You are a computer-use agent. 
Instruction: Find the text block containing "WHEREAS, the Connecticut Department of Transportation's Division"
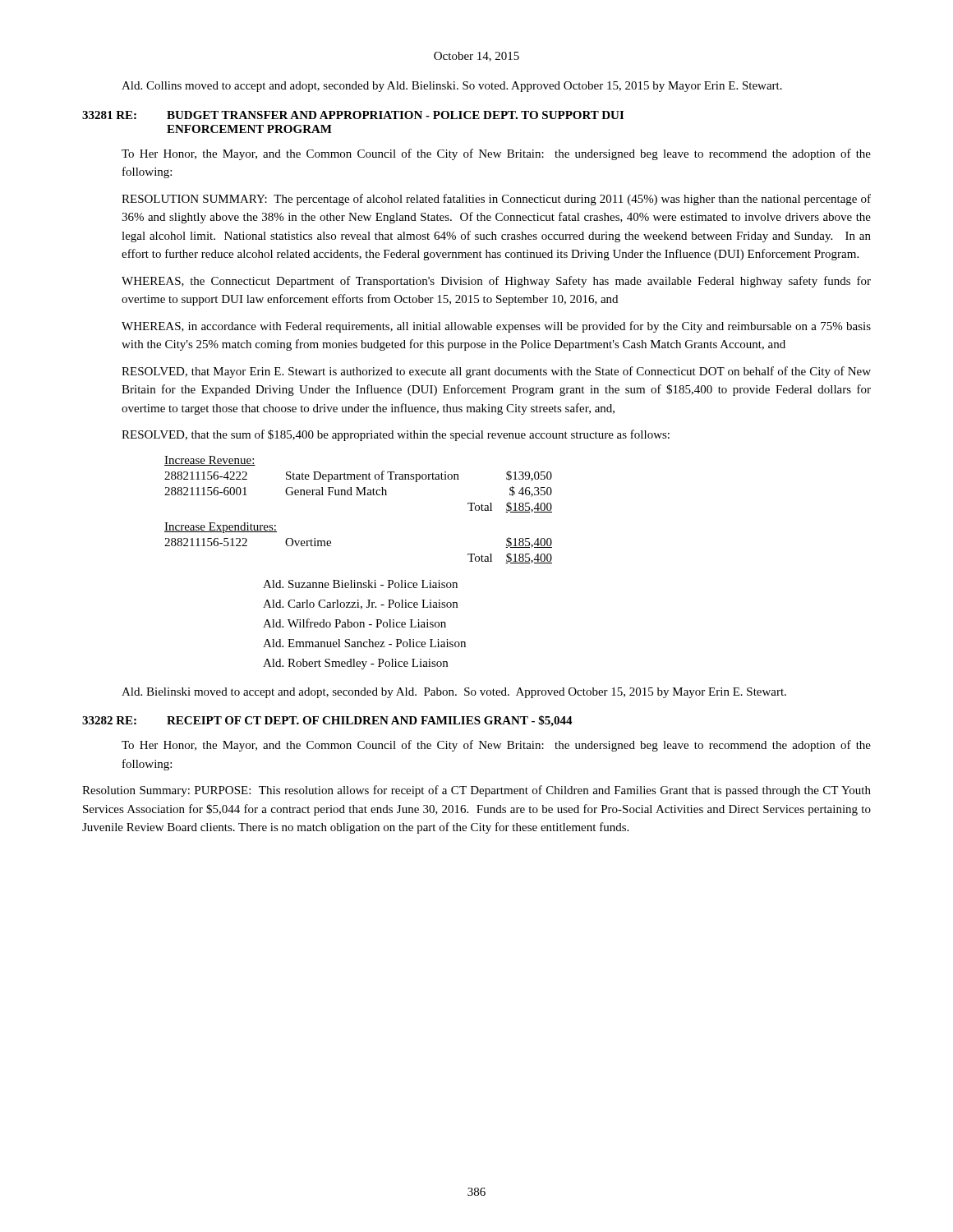(496, 290)
